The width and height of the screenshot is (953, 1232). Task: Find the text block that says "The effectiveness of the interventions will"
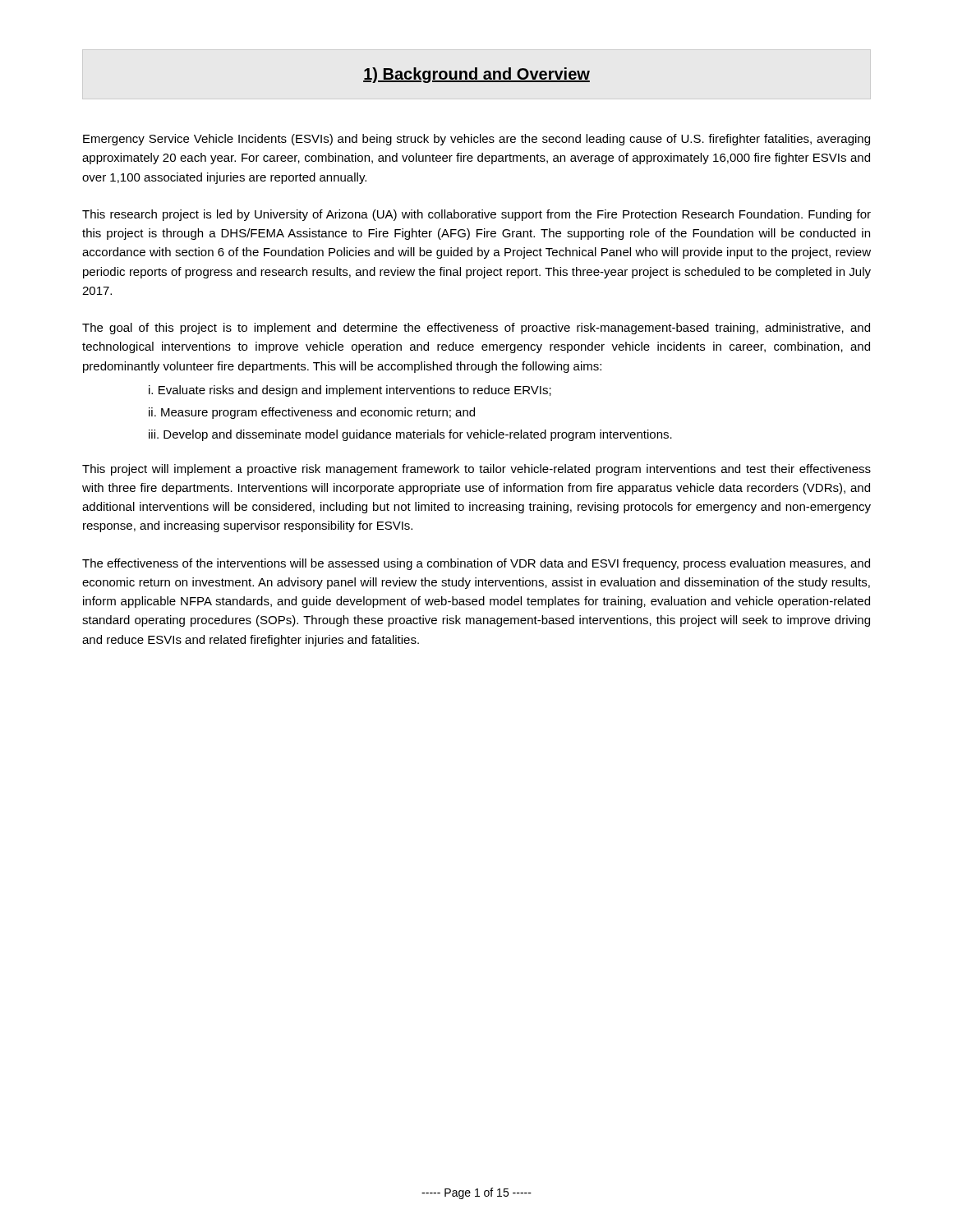(476, 601)
